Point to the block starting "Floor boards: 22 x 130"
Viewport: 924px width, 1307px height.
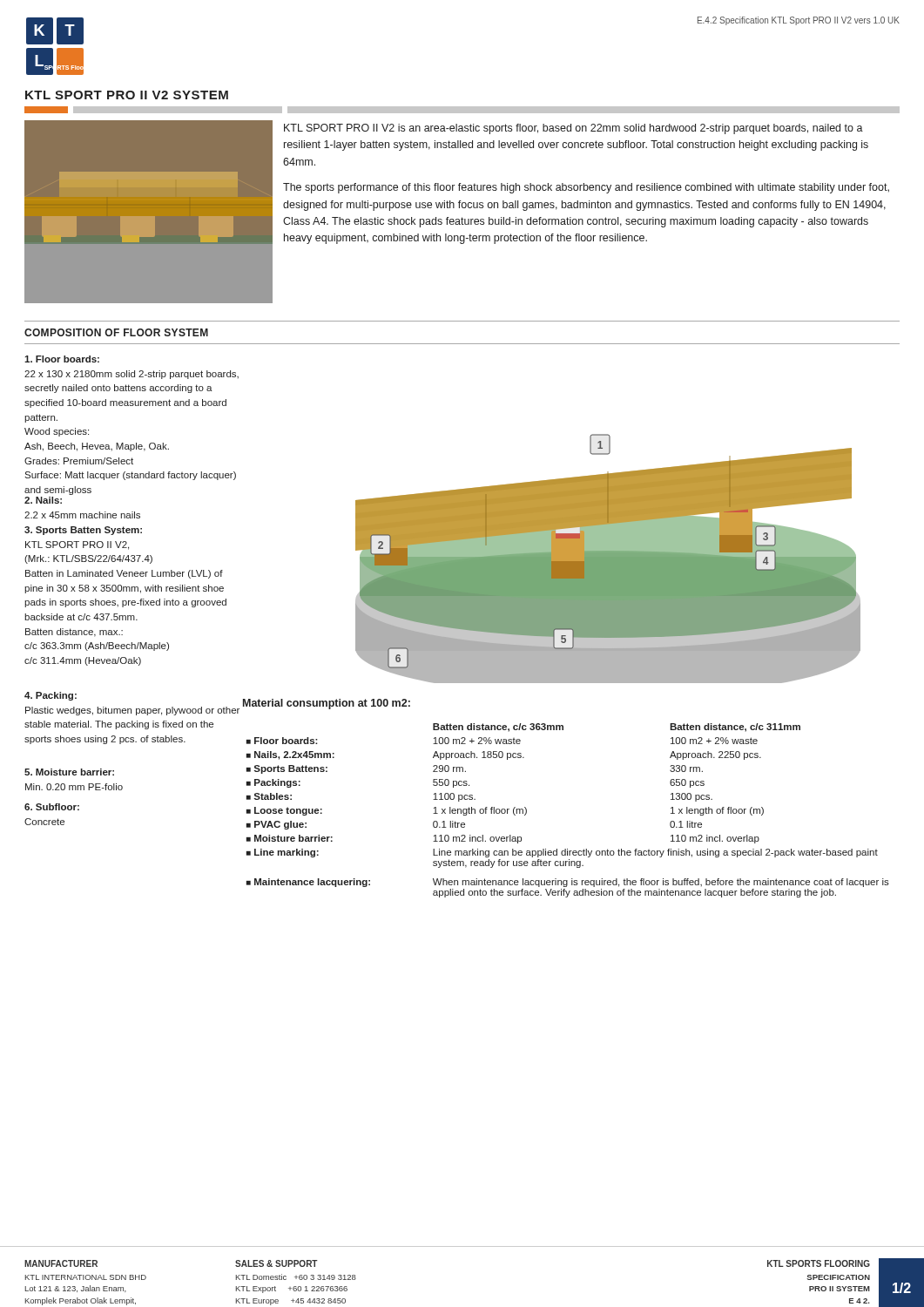coord(62,359)
